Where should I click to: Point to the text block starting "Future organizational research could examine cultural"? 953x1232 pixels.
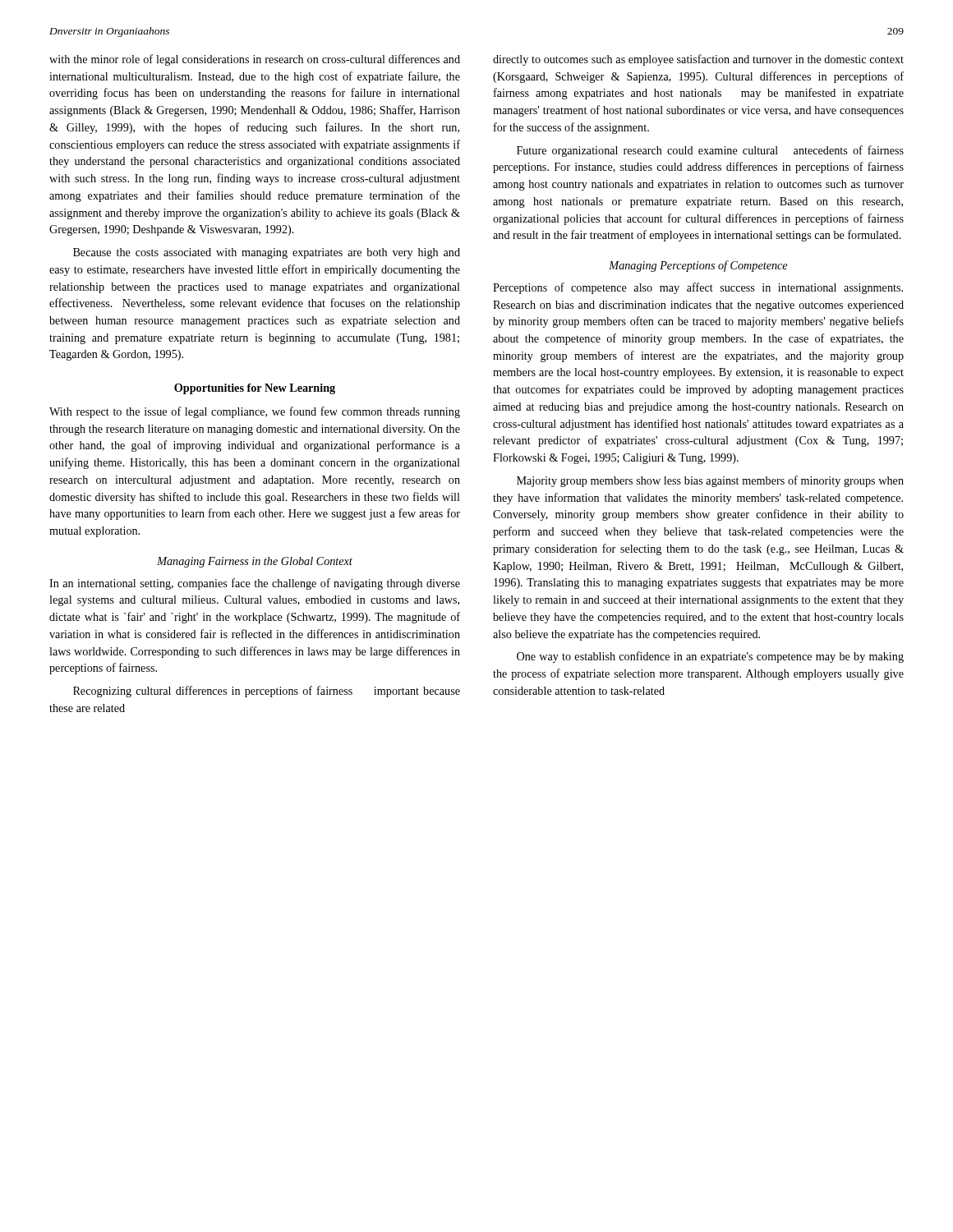pos(698,193)
